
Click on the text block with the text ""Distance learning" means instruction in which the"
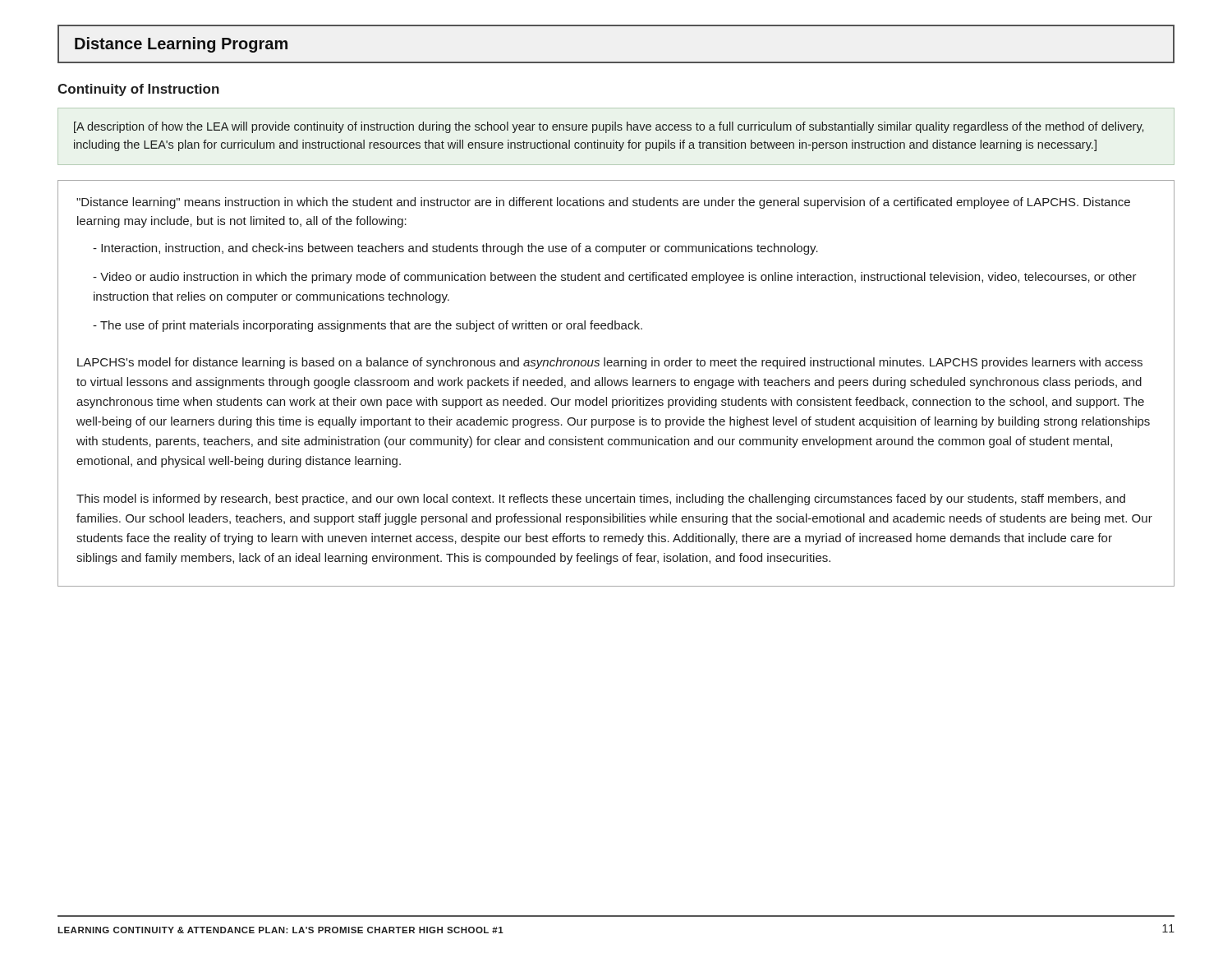[x=603, y=211]
